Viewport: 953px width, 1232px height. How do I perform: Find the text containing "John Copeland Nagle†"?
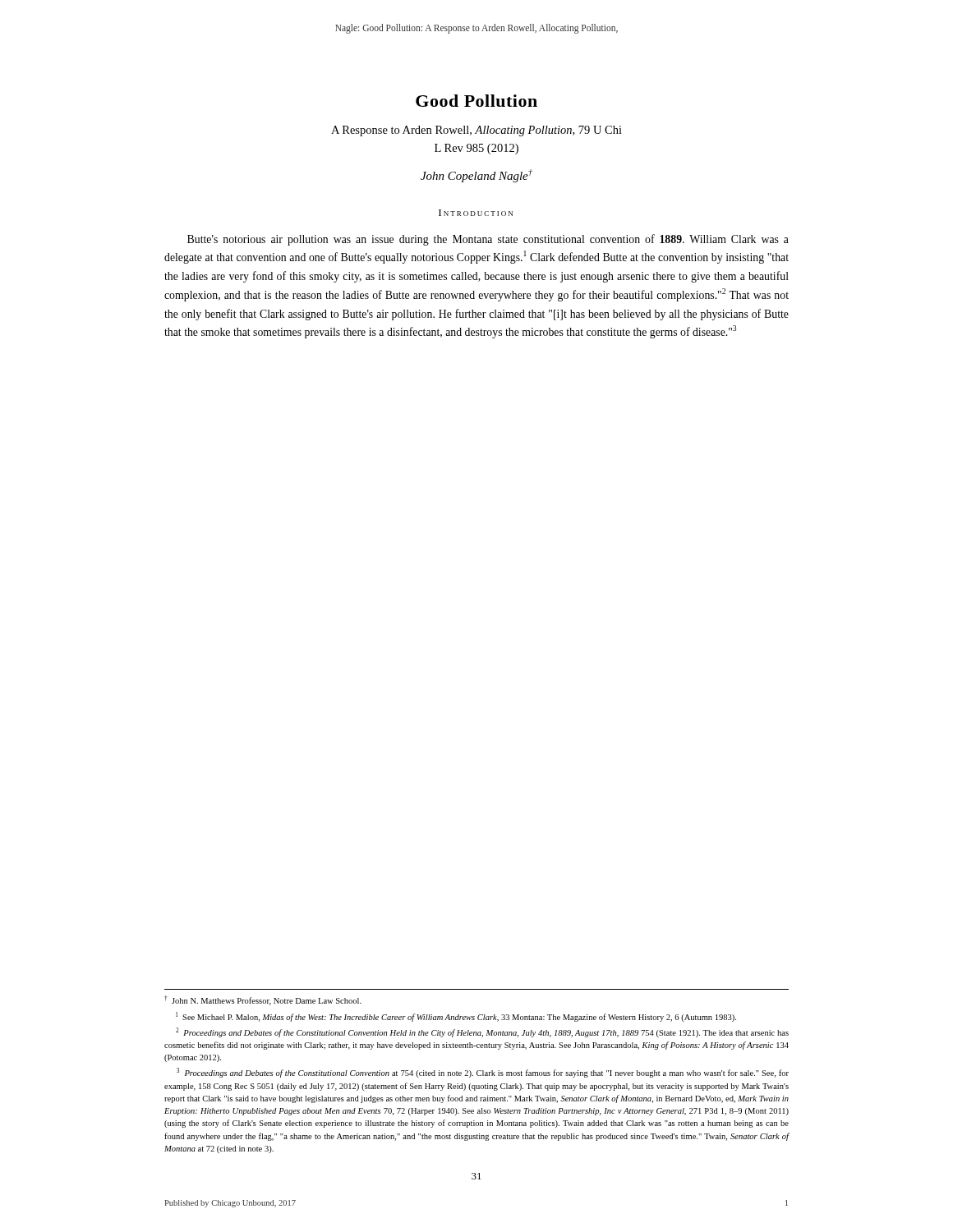pos(476,175)
